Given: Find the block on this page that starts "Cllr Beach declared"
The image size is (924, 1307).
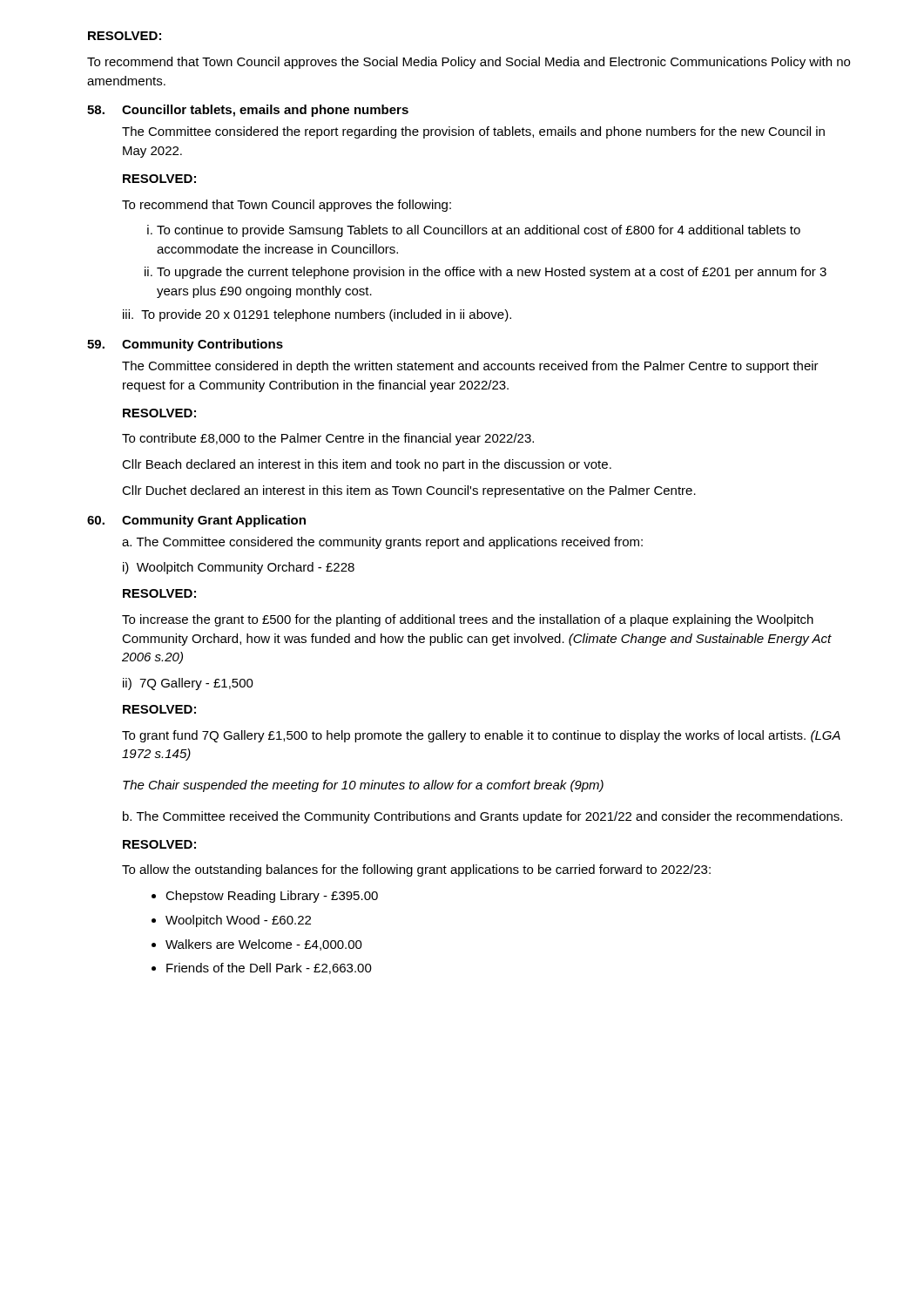Looking at the screenshot, I should 488,464.
